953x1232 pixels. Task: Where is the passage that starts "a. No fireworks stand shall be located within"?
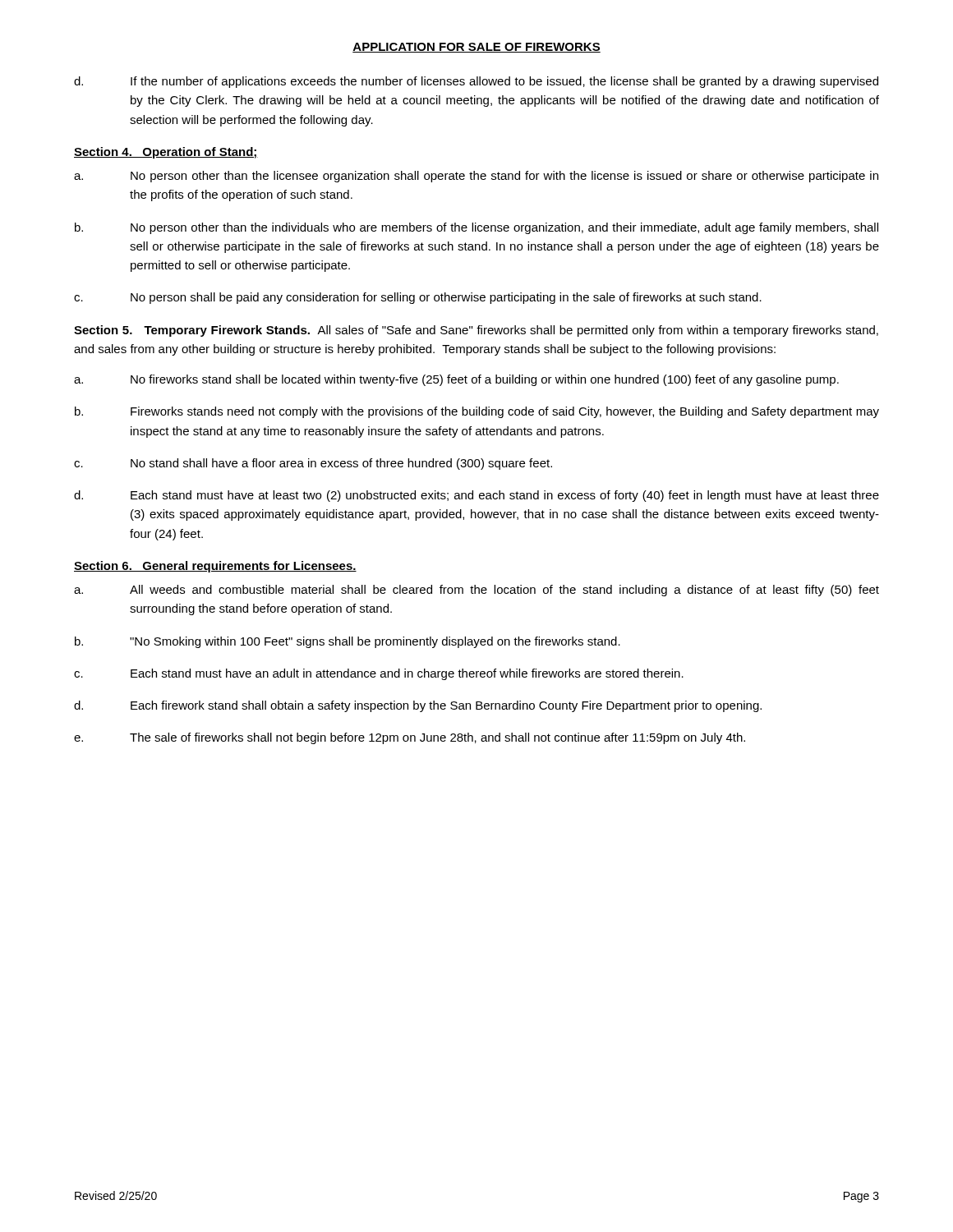click(476, 379)
